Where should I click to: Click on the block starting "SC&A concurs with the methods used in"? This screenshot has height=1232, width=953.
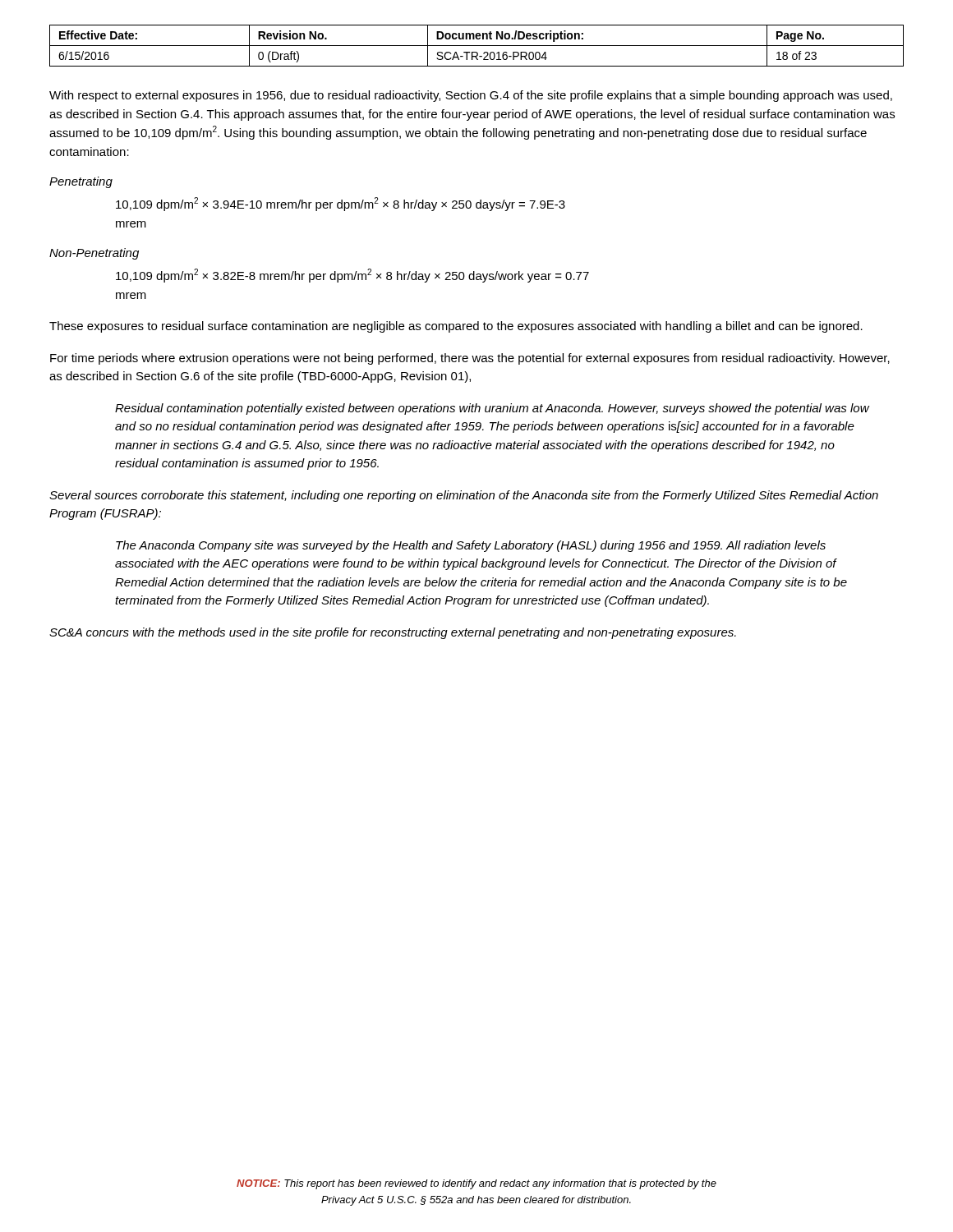(x=393, y=632)
